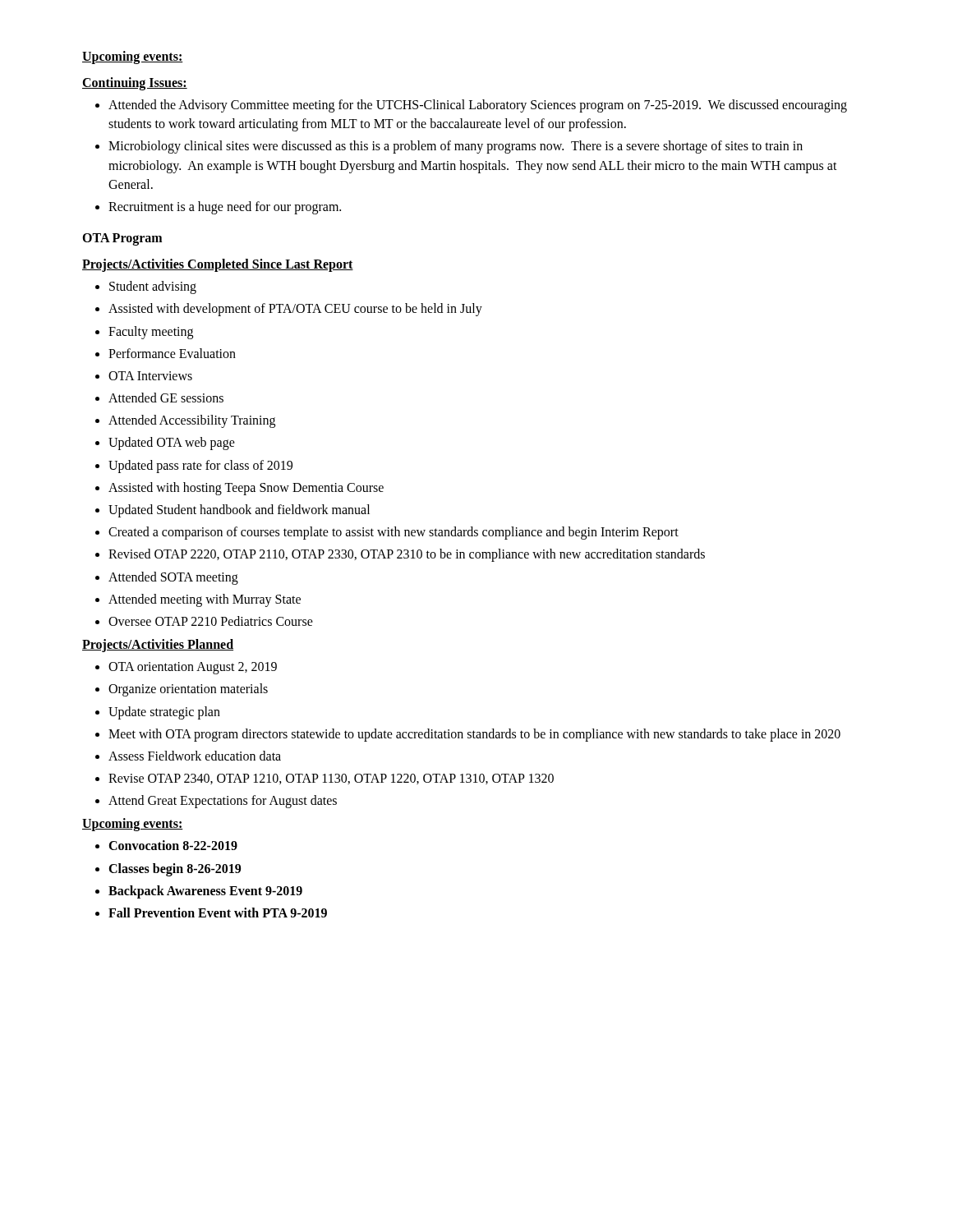Locate the list item that reads "Performance Evaluation"
Image resolution: width=953 pixels, height=1232 pixels.
[x=172, y=353]
